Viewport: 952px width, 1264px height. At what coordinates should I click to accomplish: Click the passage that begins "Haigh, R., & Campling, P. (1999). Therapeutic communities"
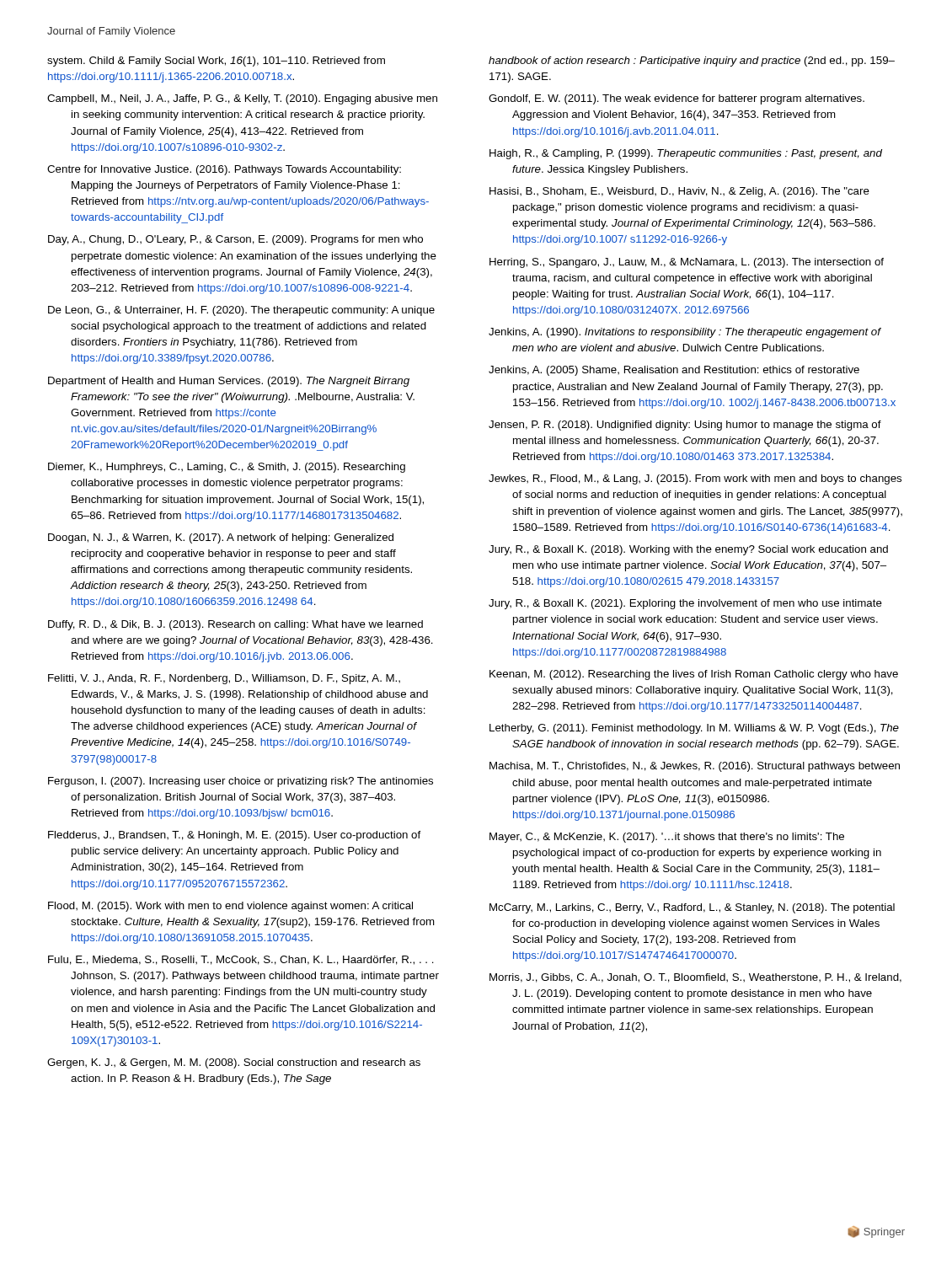pyautogui.click(x=685, y=161)
